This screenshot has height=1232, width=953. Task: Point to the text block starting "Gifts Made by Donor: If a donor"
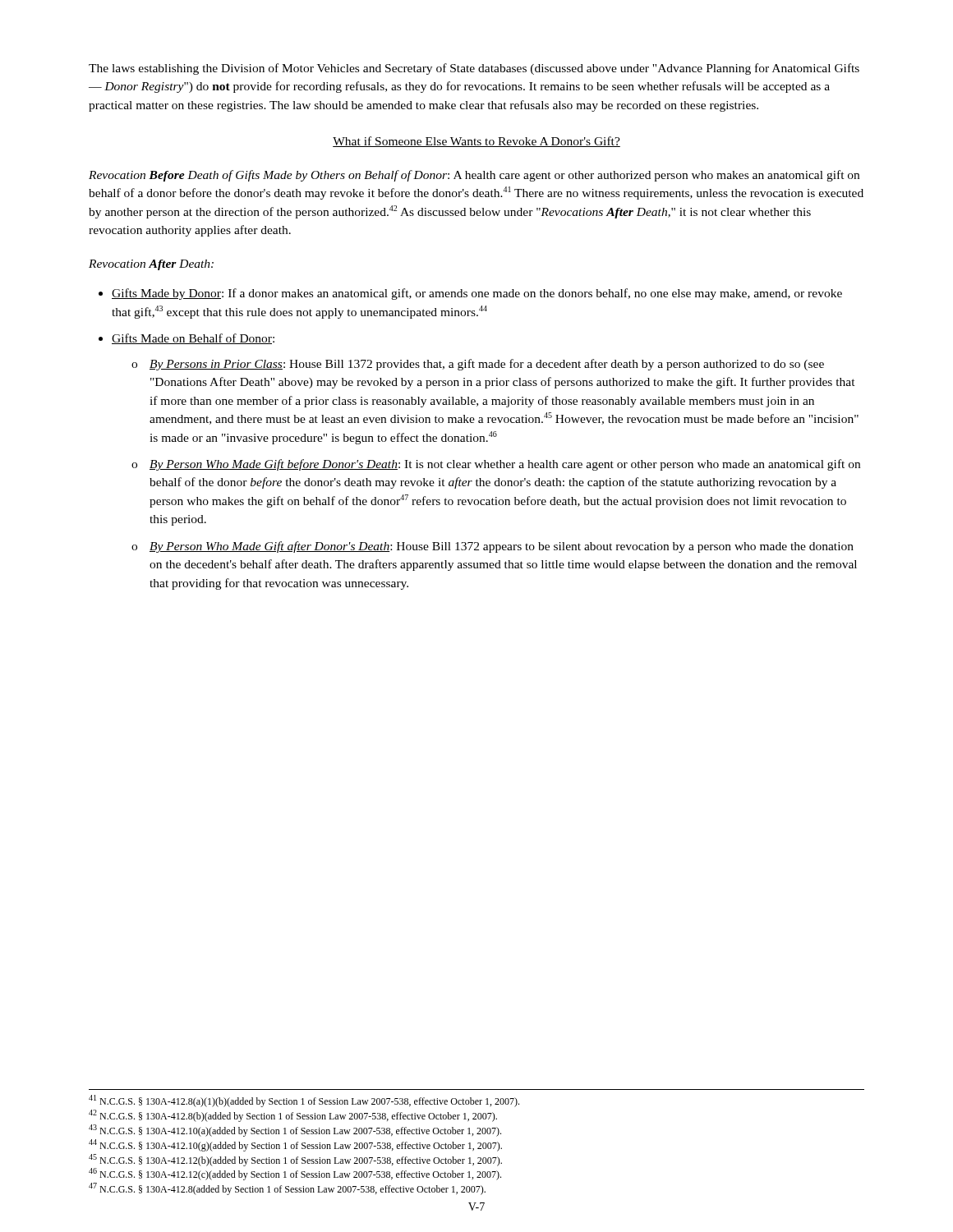(x=477, y=302)
